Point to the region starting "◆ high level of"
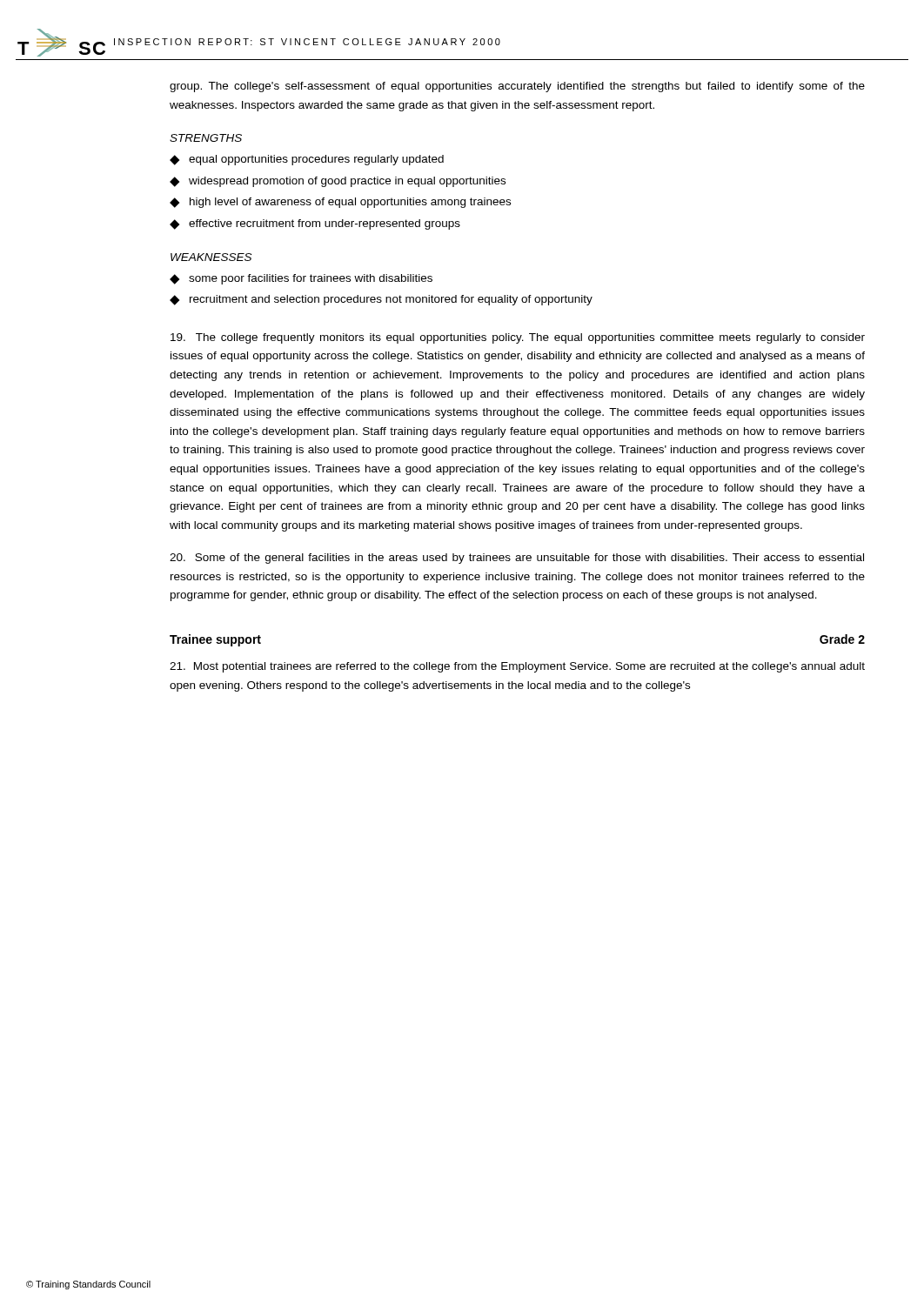This screenshot has height=1305, width=924. coord(340,202)
